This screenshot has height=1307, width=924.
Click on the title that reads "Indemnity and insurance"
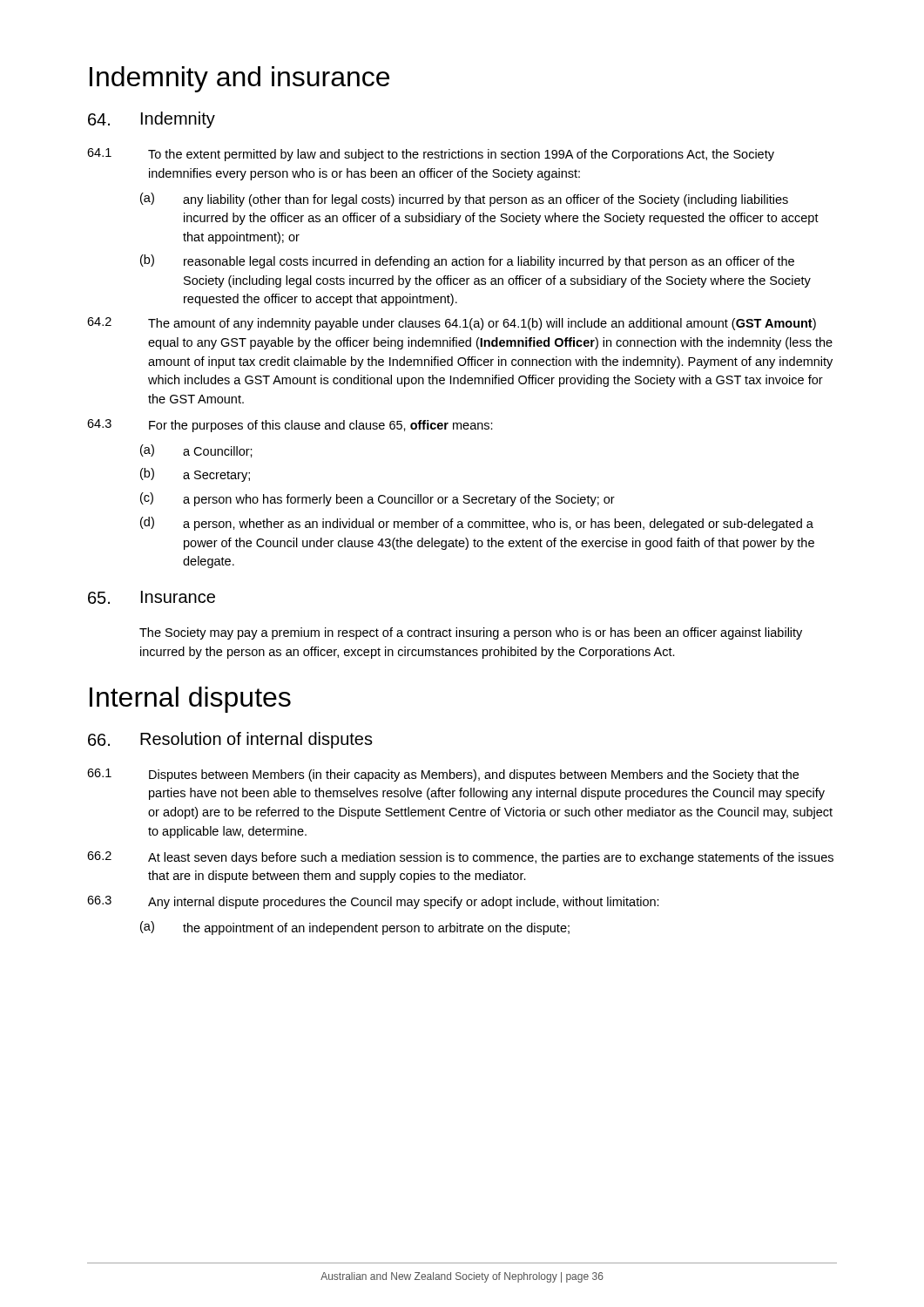pos(239,79)
